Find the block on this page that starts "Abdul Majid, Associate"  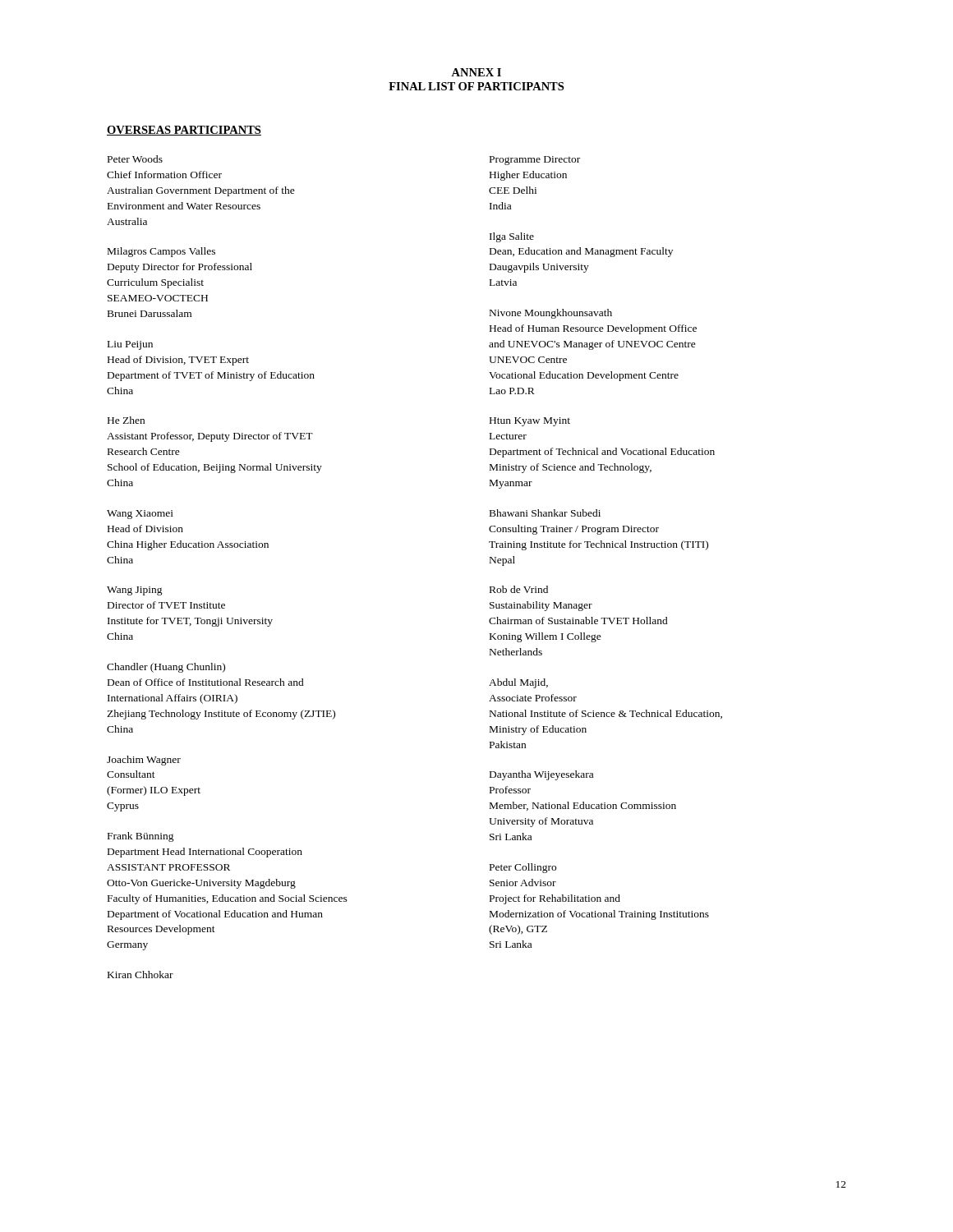coord(667,714)
